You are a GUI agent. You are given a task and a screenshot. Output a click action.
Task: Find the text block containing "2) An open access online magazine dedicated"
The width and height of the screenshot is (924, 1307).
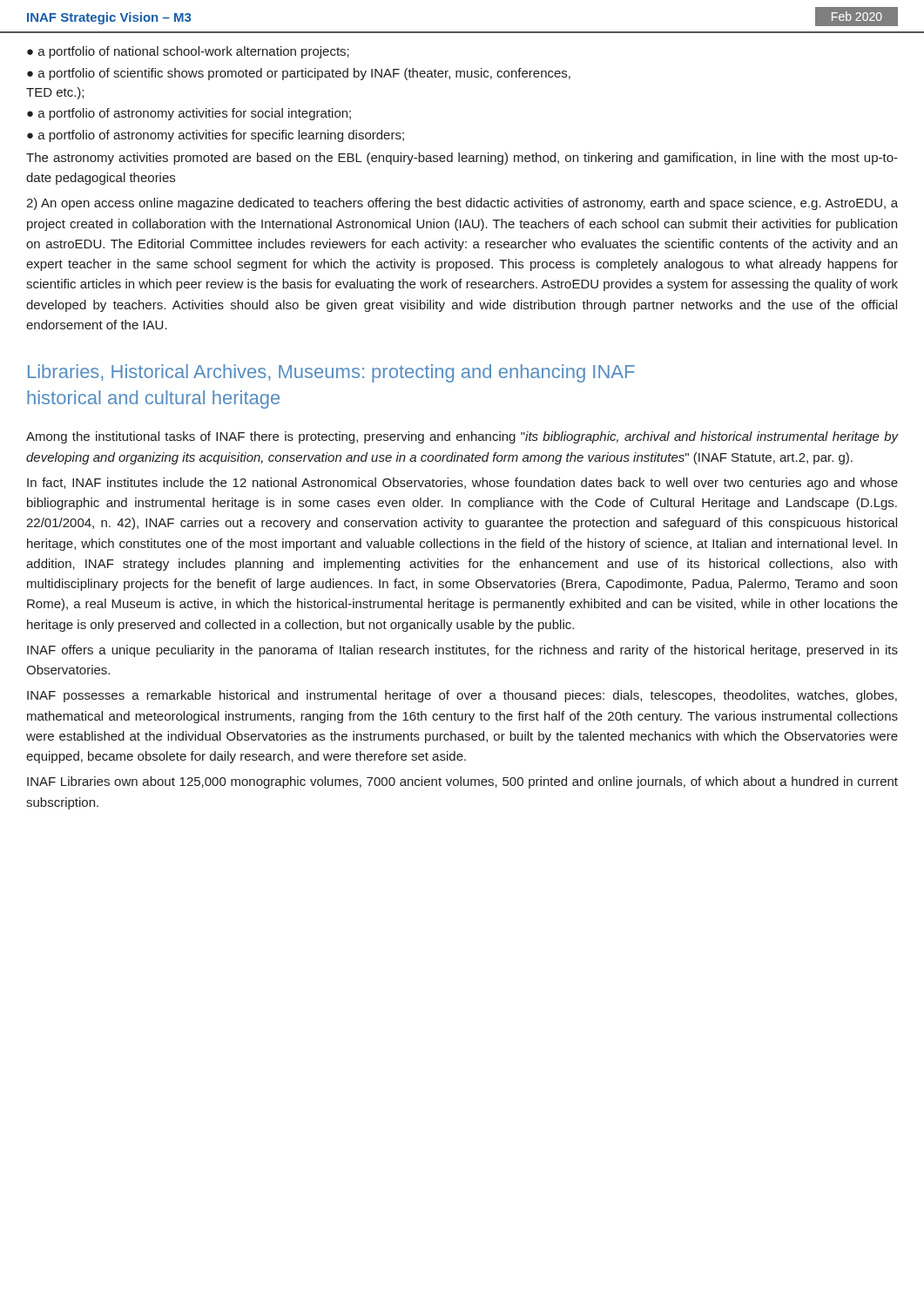(462, 264)
